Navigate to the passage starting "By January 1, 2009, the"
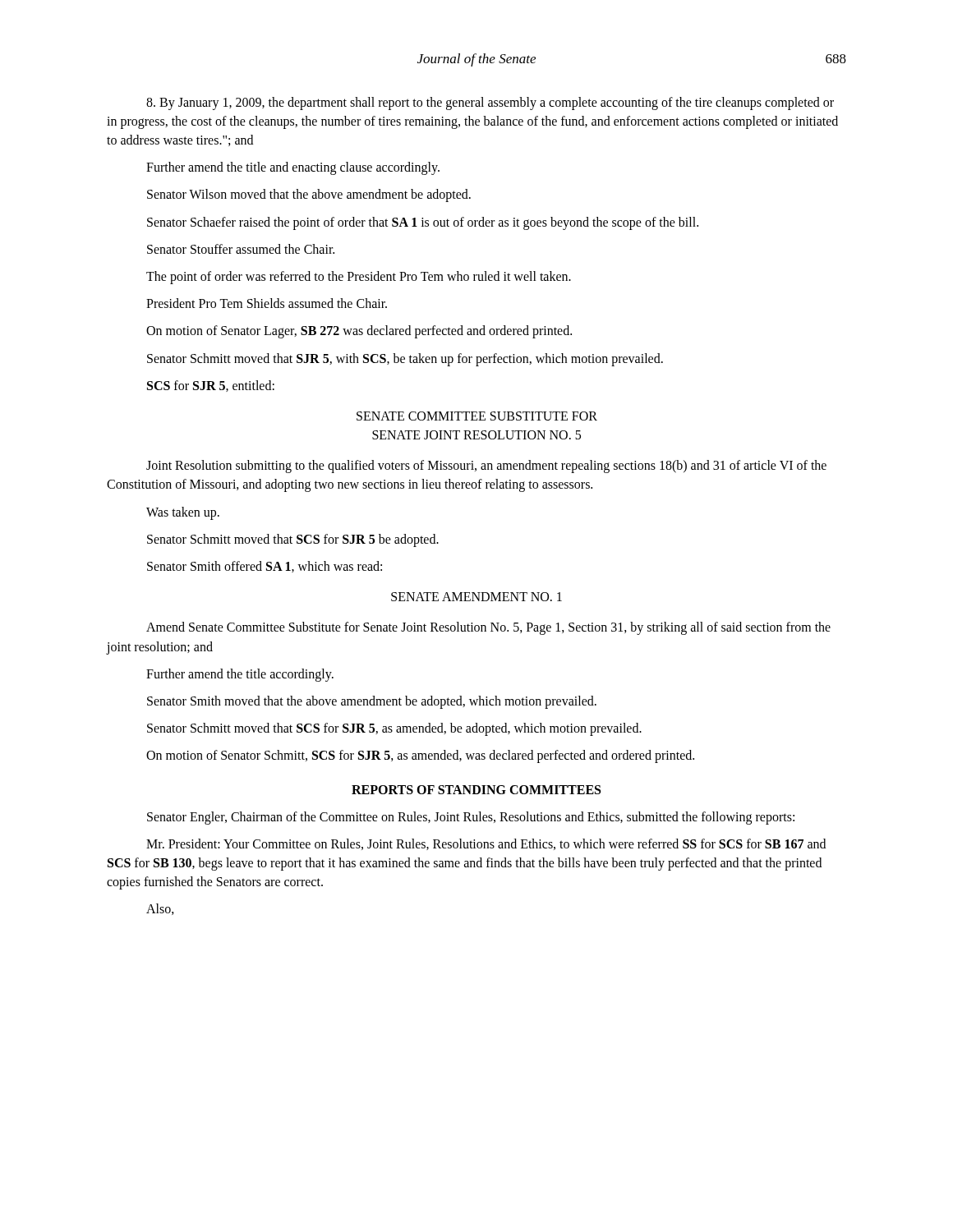 click(x=473, y=121)
